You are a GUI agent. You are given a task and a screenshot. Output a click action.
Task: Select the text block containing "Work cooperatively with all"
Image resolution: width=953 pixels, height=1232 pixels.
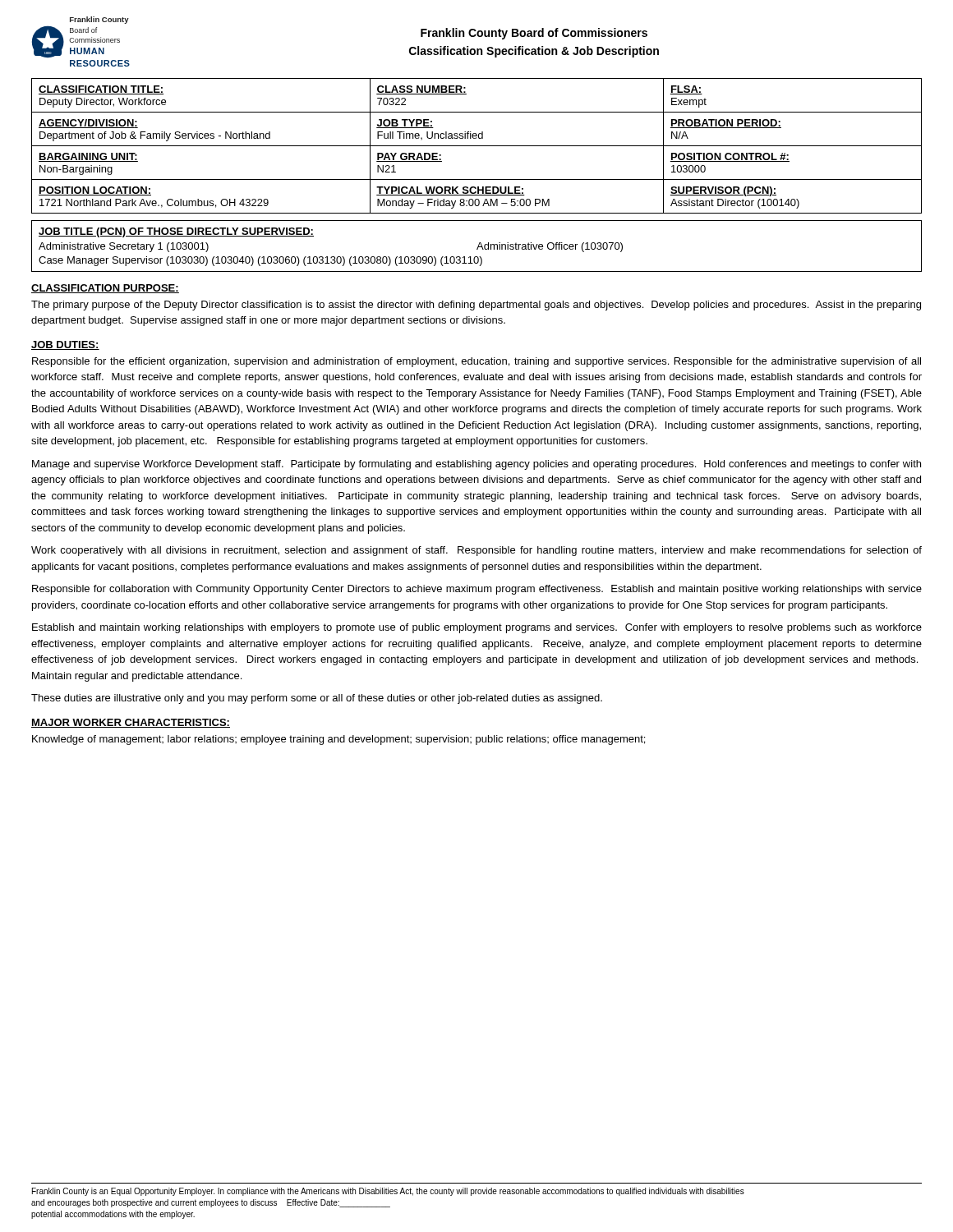pos(476,558)
